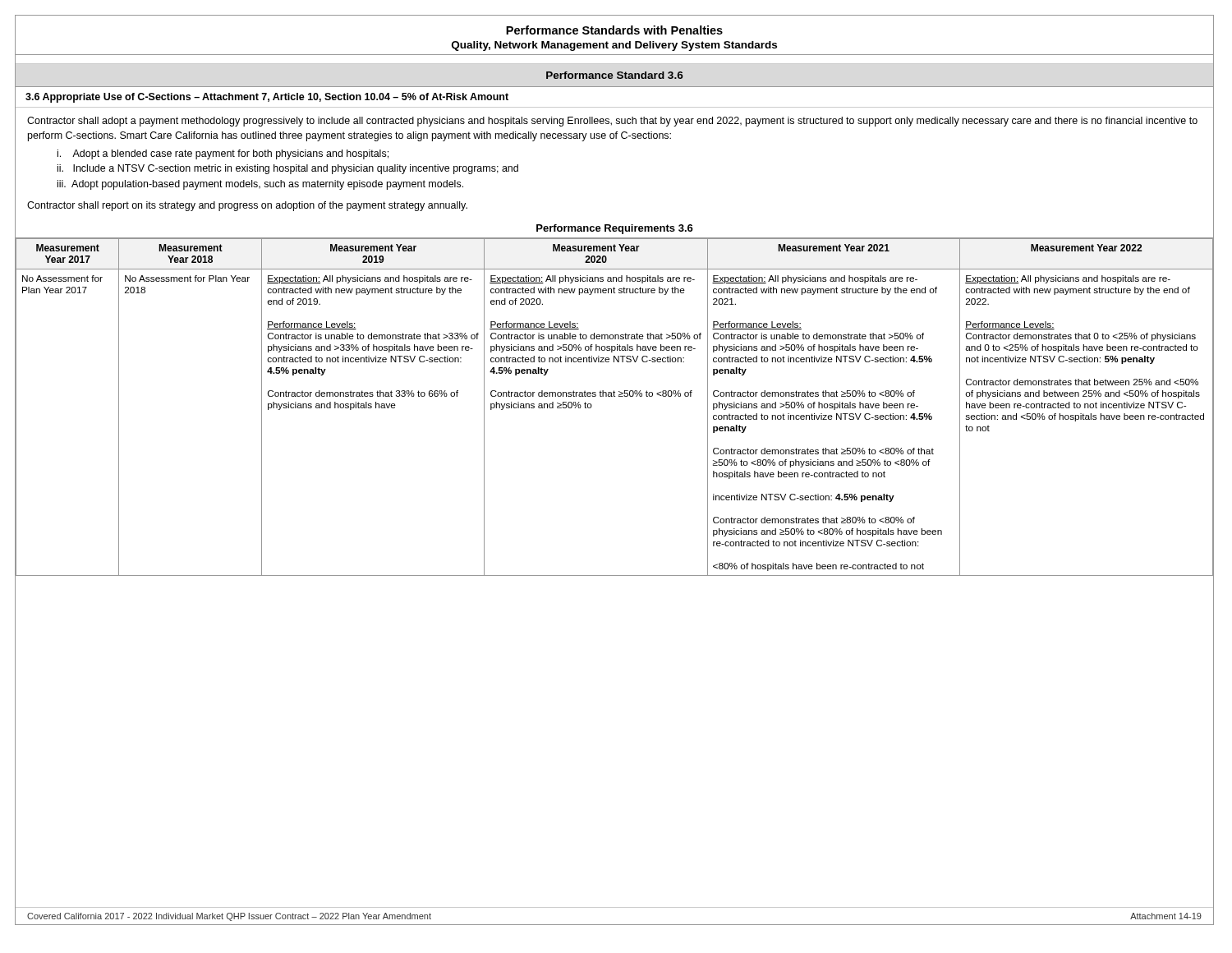Point to the block beginning "Contractor shall adopt a payment methodology progressively"
1232x953 pixels.
point(612,128)
